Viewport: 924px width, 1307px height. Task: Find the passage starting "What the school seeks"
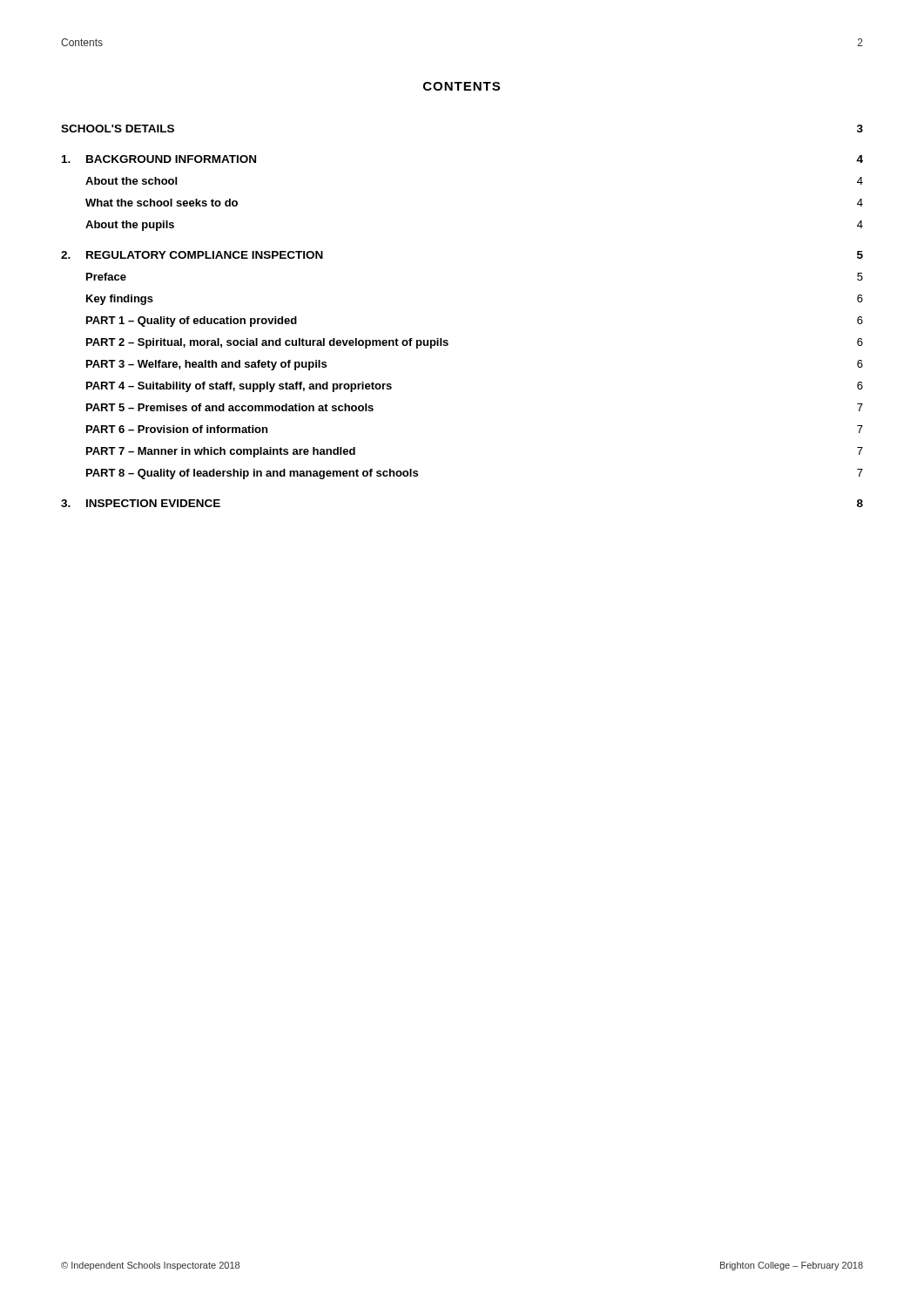coord(162,203)
